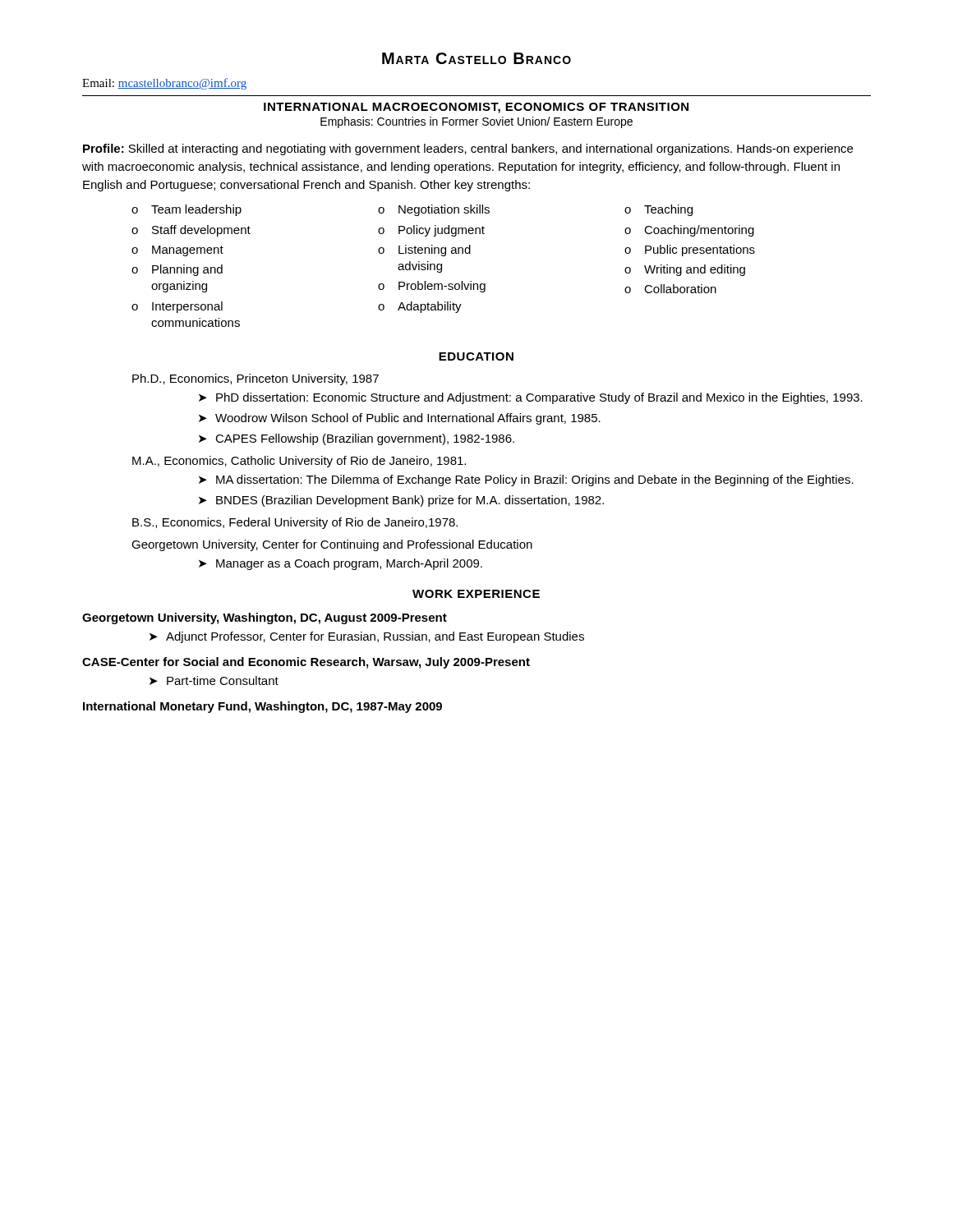This screenshot has width=953, height=1232.
Task: Locate the text "Email: mcastellobranco@imf.org"
Action: 164,83
